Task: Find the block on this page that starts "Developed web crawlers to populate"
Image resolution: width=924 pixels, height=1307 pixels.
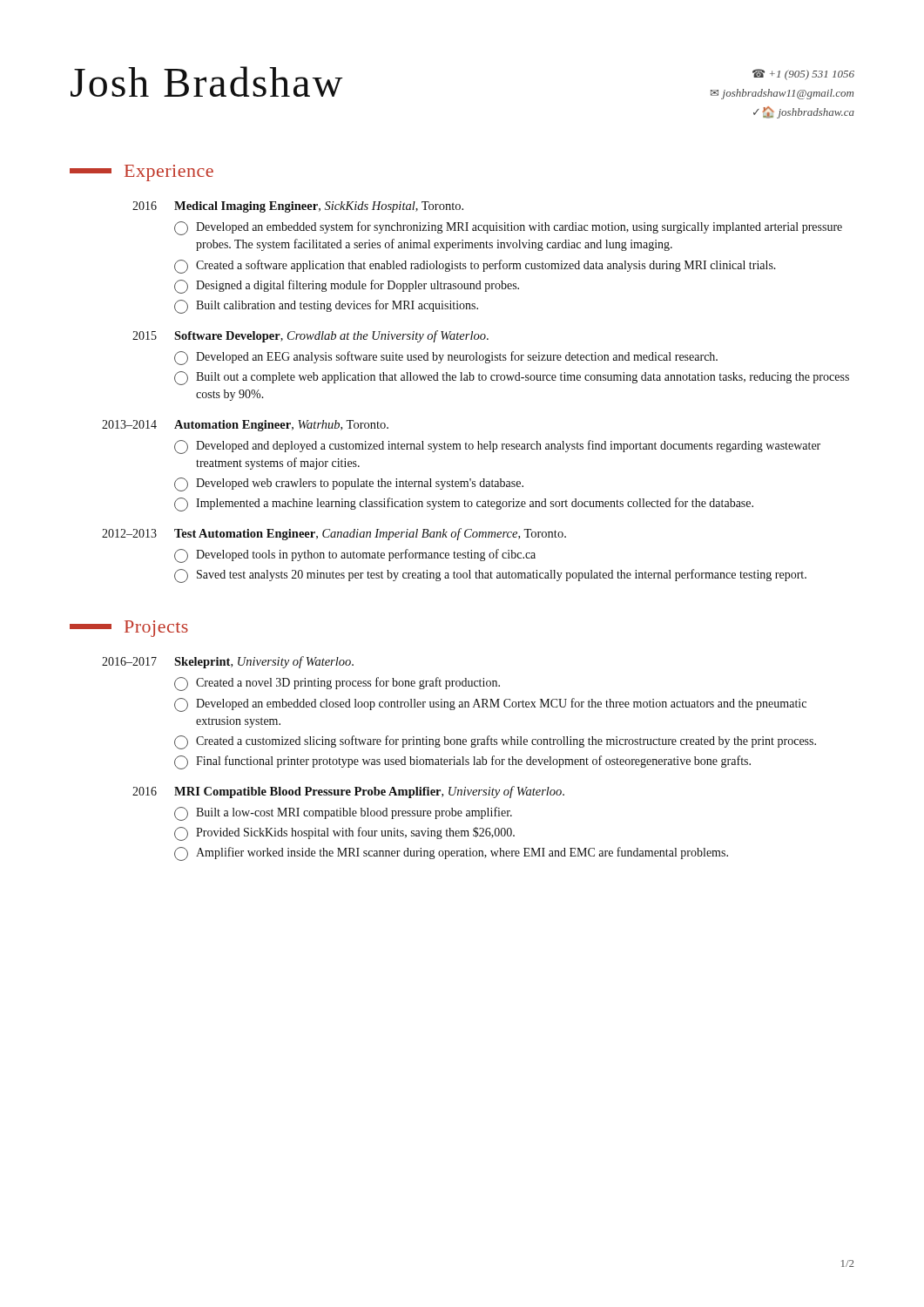Action: coord(514,484)
